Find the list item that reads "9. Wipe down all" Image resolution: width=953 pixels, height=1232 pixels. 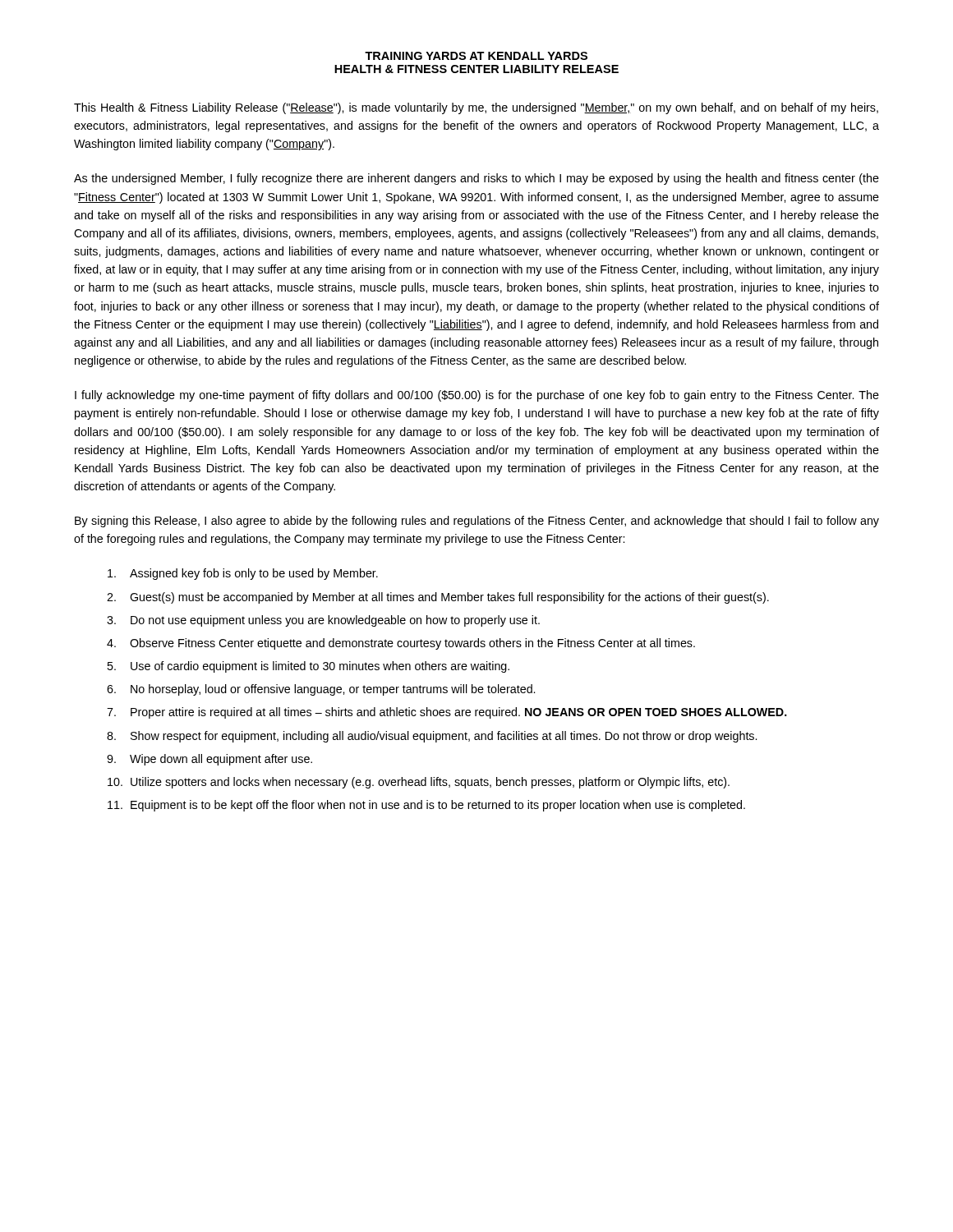pos(210,759)
